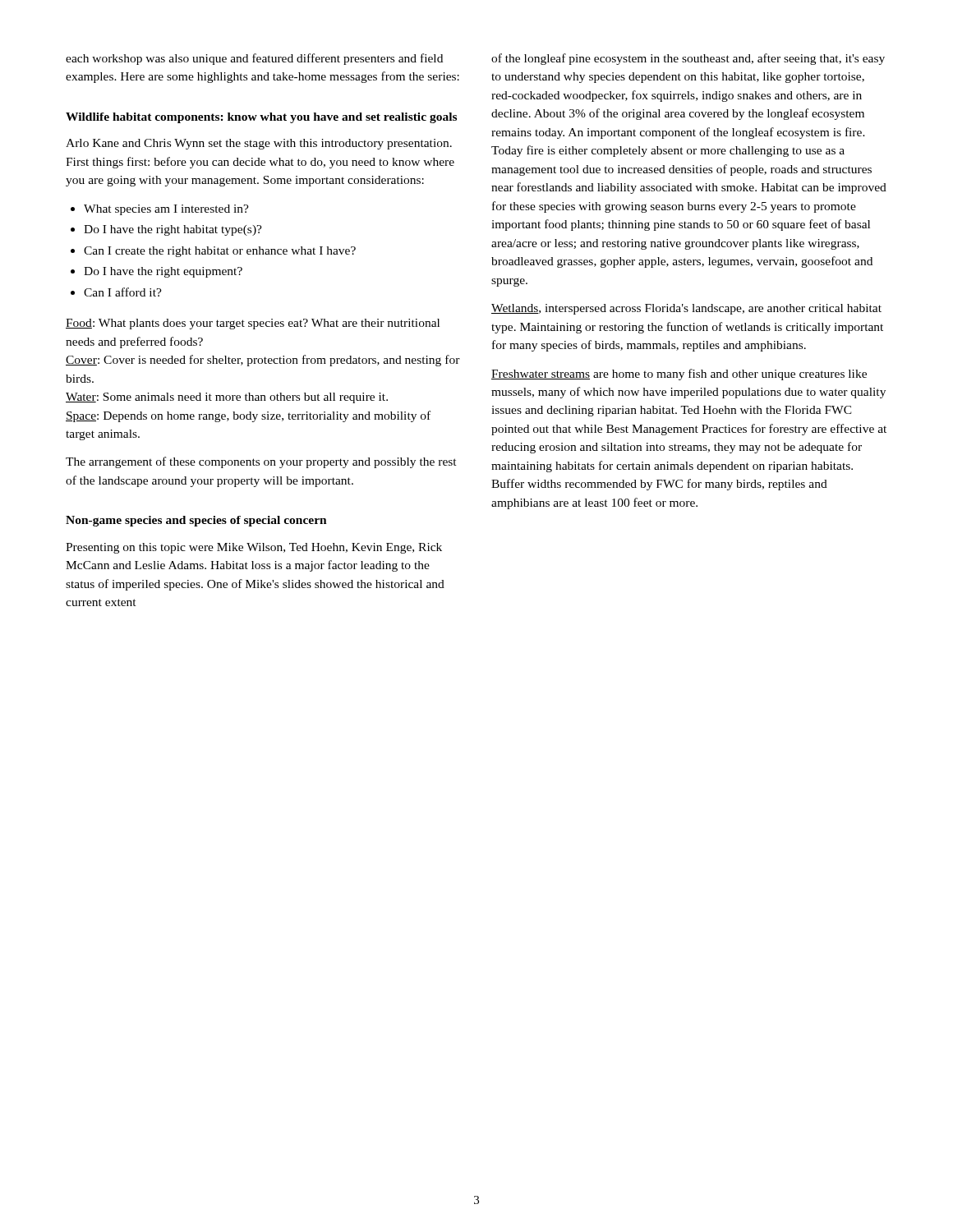Viewport: 953px width, 1232px height.
Task: Click on the section header that says "Non-game species and species of"
Action: (264, 520)
